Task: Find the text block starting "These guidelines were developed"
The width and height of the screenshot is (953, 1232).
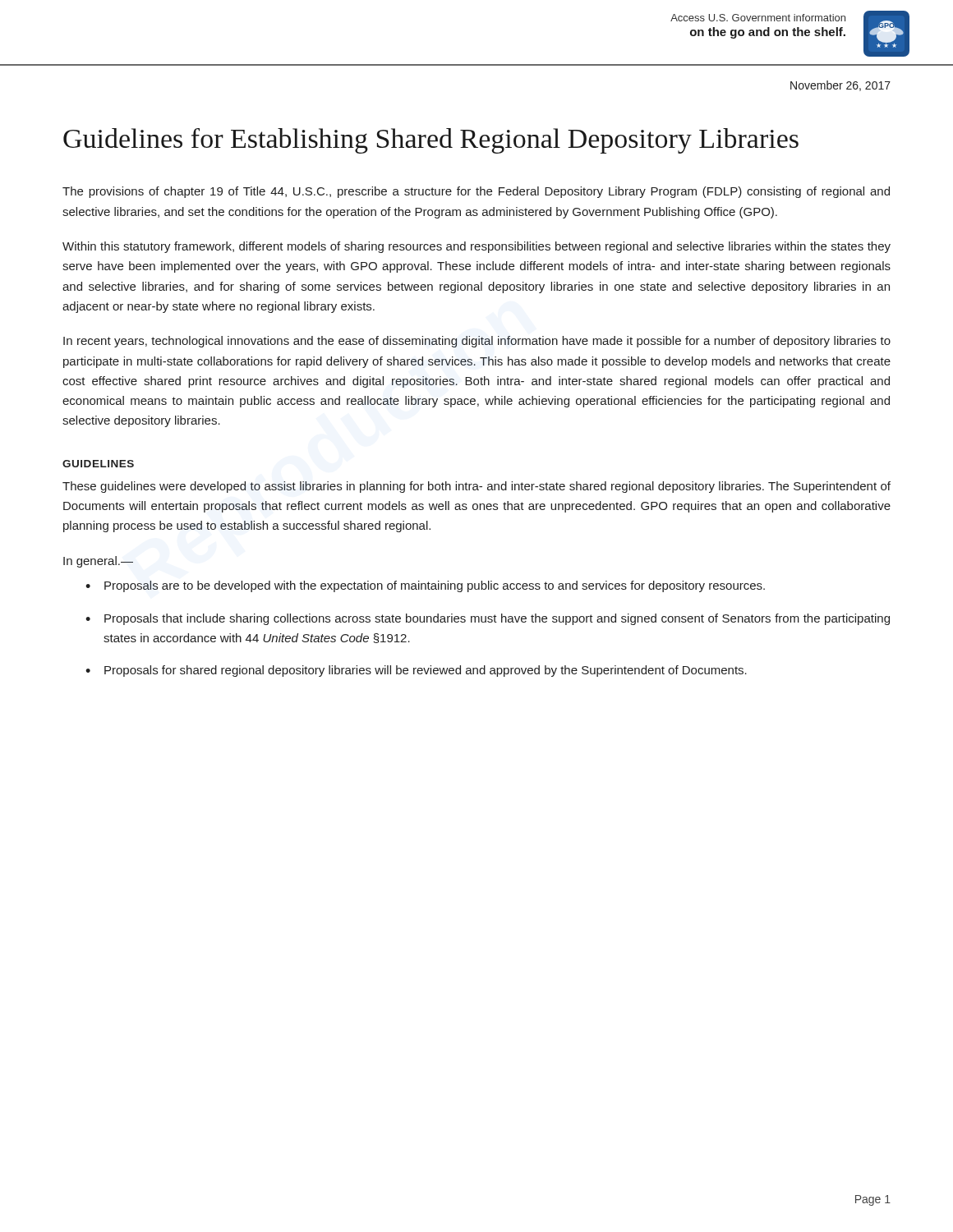Action: 476,506
